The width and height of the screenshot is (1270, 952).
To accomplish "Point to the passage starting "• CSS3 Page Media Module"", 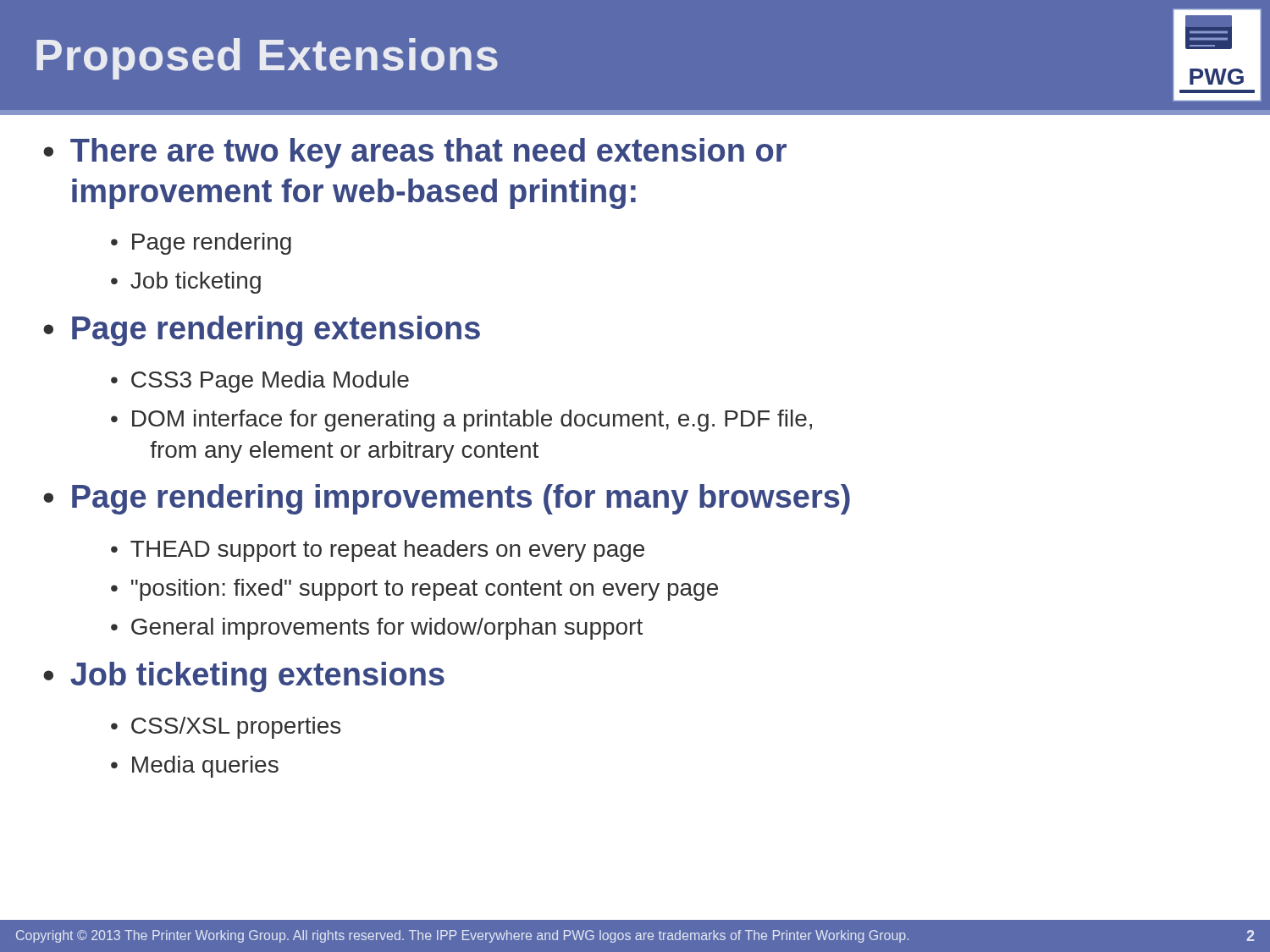I will coord(260,380).
